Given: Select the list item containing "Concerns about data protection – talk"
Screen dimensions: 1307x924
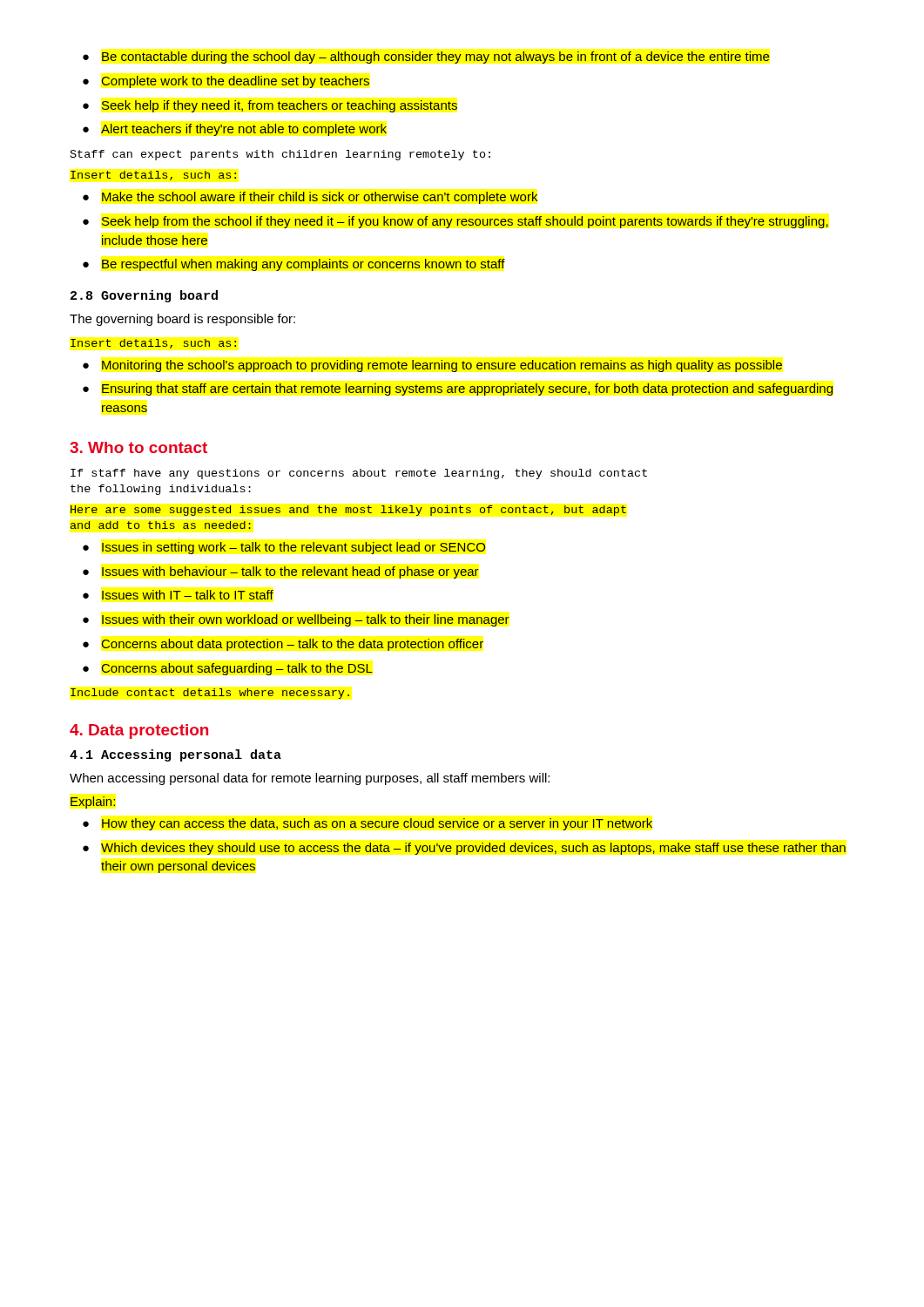Looking at the screenshot, I should click(x=462, y=644).
